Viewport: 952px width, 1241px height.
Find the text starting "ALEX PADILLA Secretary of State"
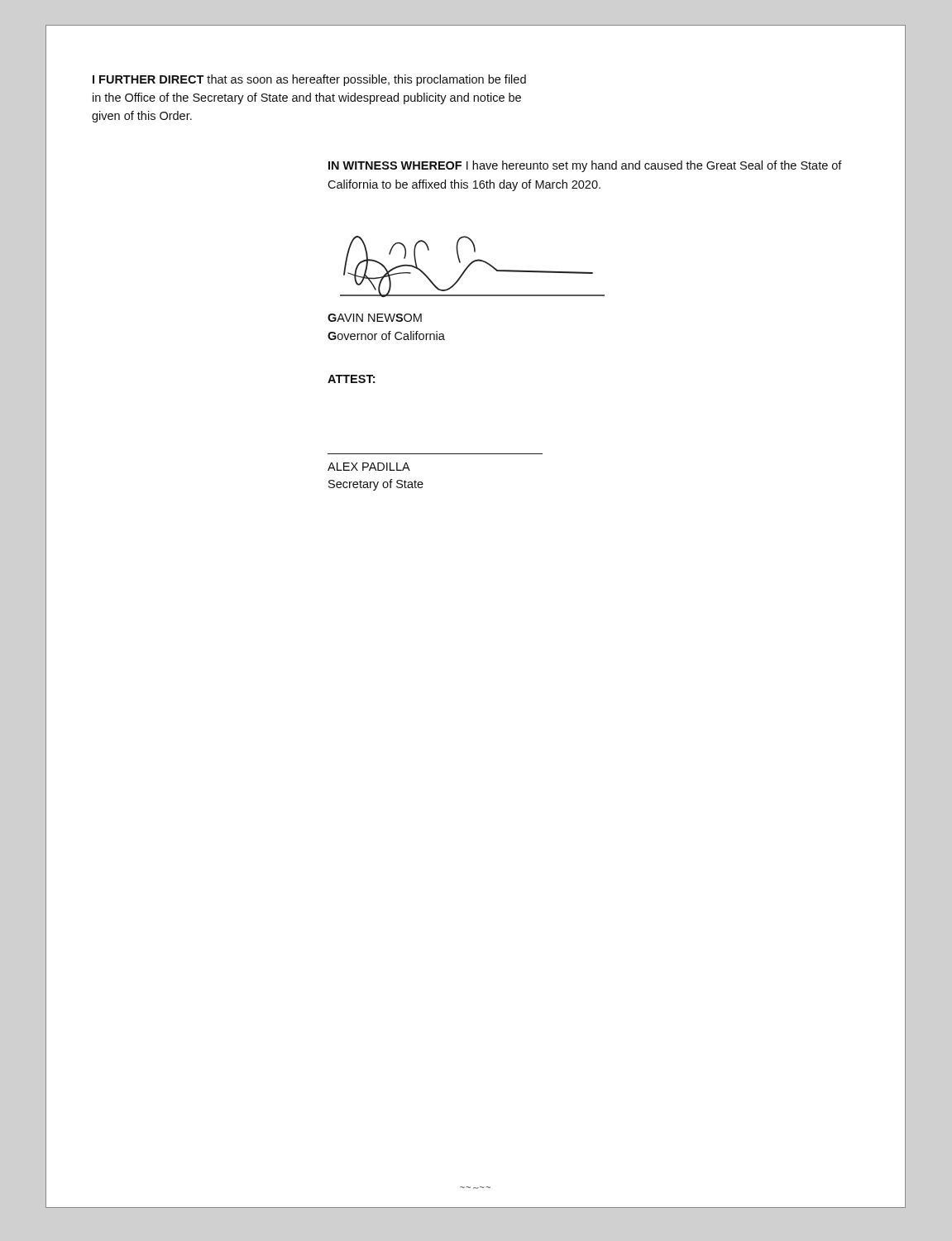pyautogui.click(x=376, y=475)
